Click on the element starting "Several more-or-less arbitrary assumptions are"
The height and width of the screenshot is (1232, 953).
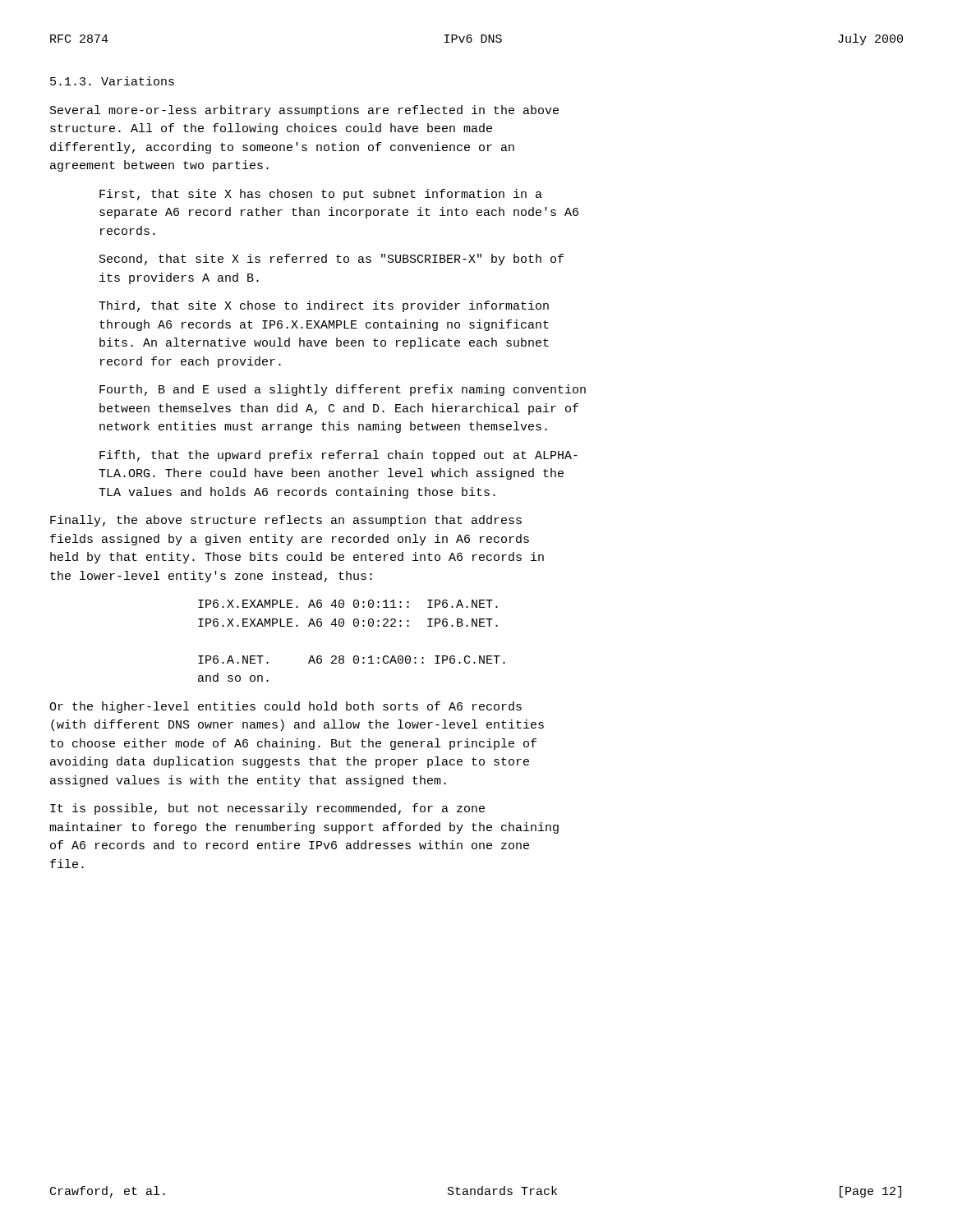click(x=304, y=139)
